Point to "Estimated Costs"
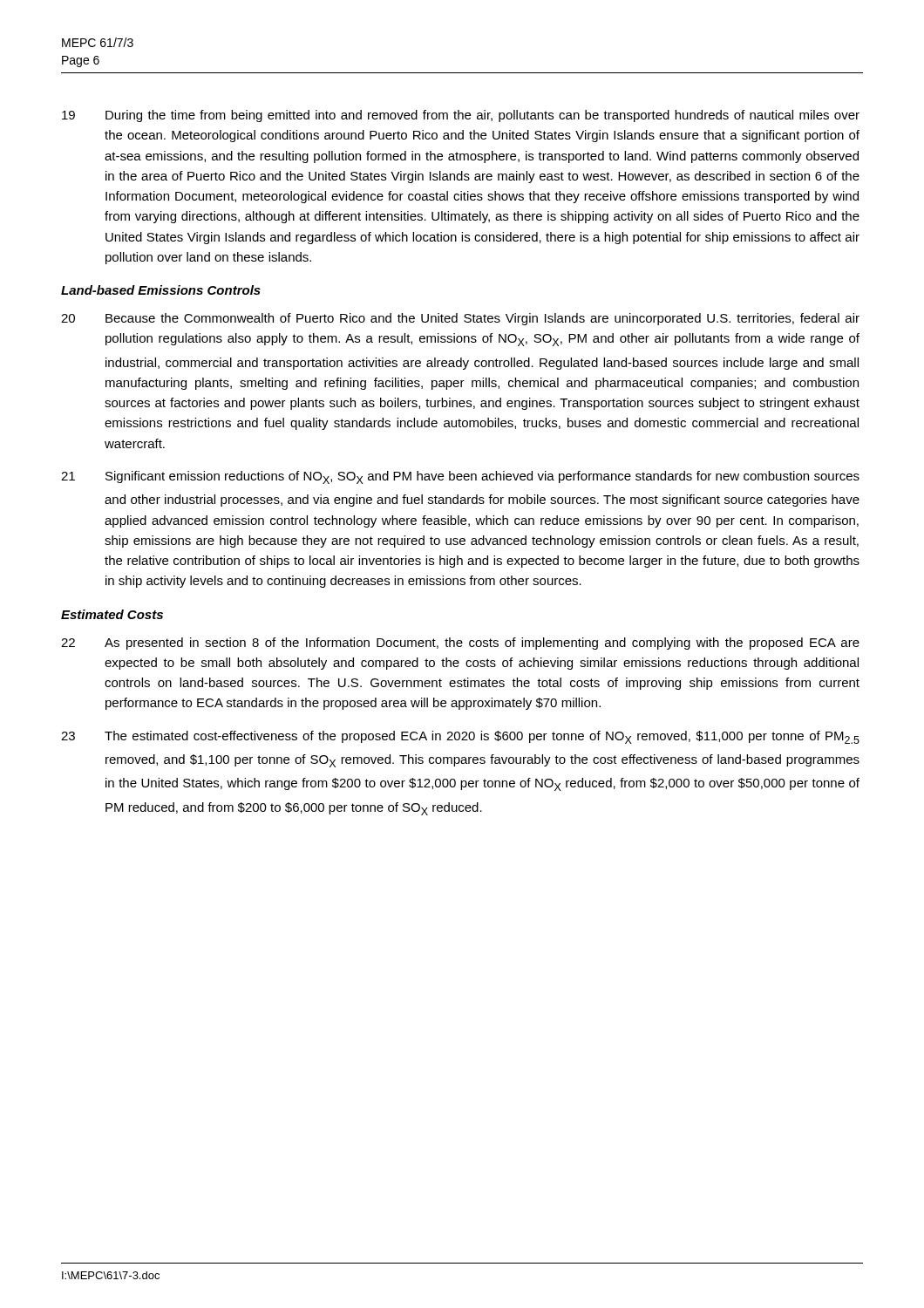 (112, 614)
